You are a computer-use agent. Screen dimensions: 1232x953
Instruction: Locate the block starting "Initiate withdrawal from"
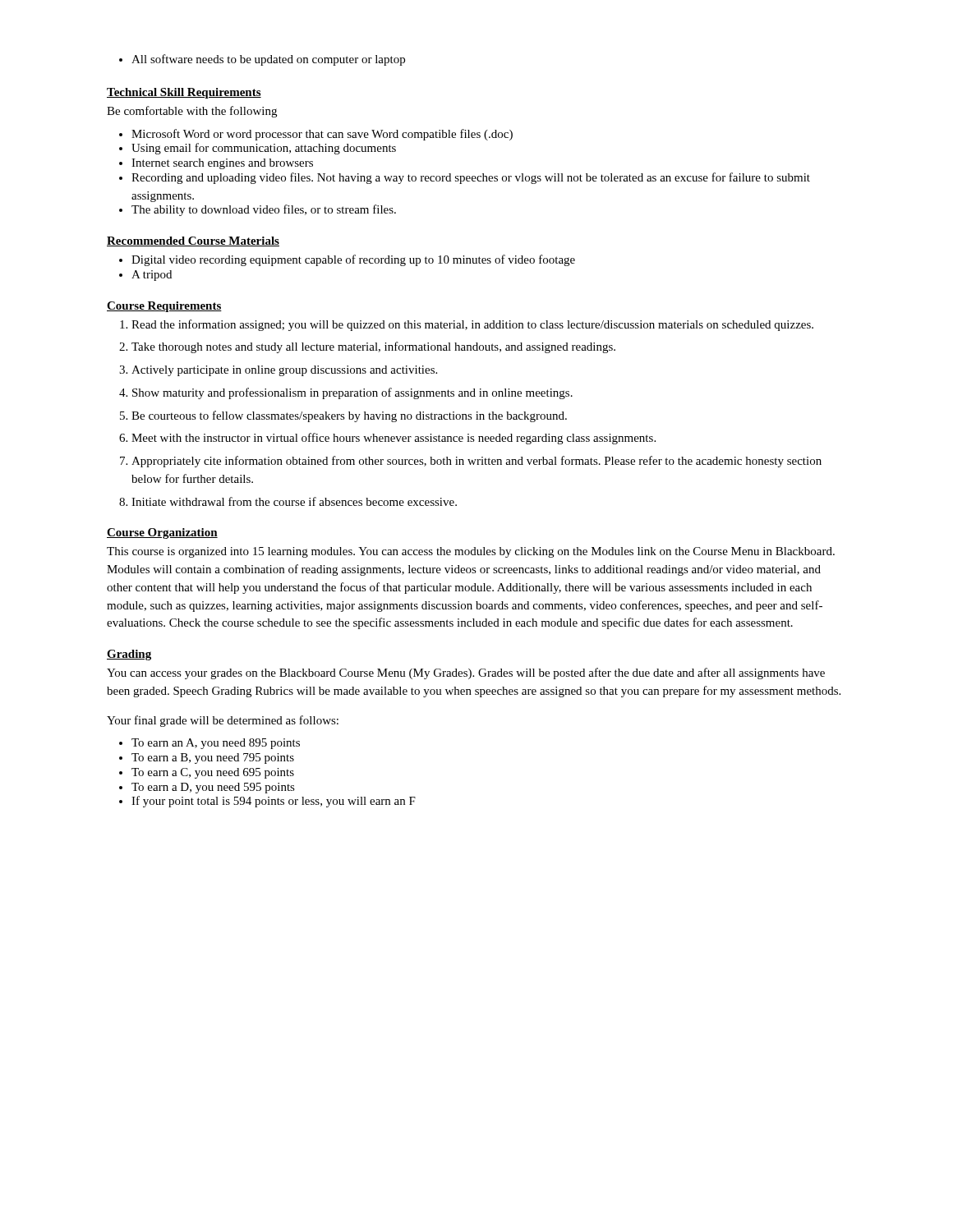coord(288,501)
